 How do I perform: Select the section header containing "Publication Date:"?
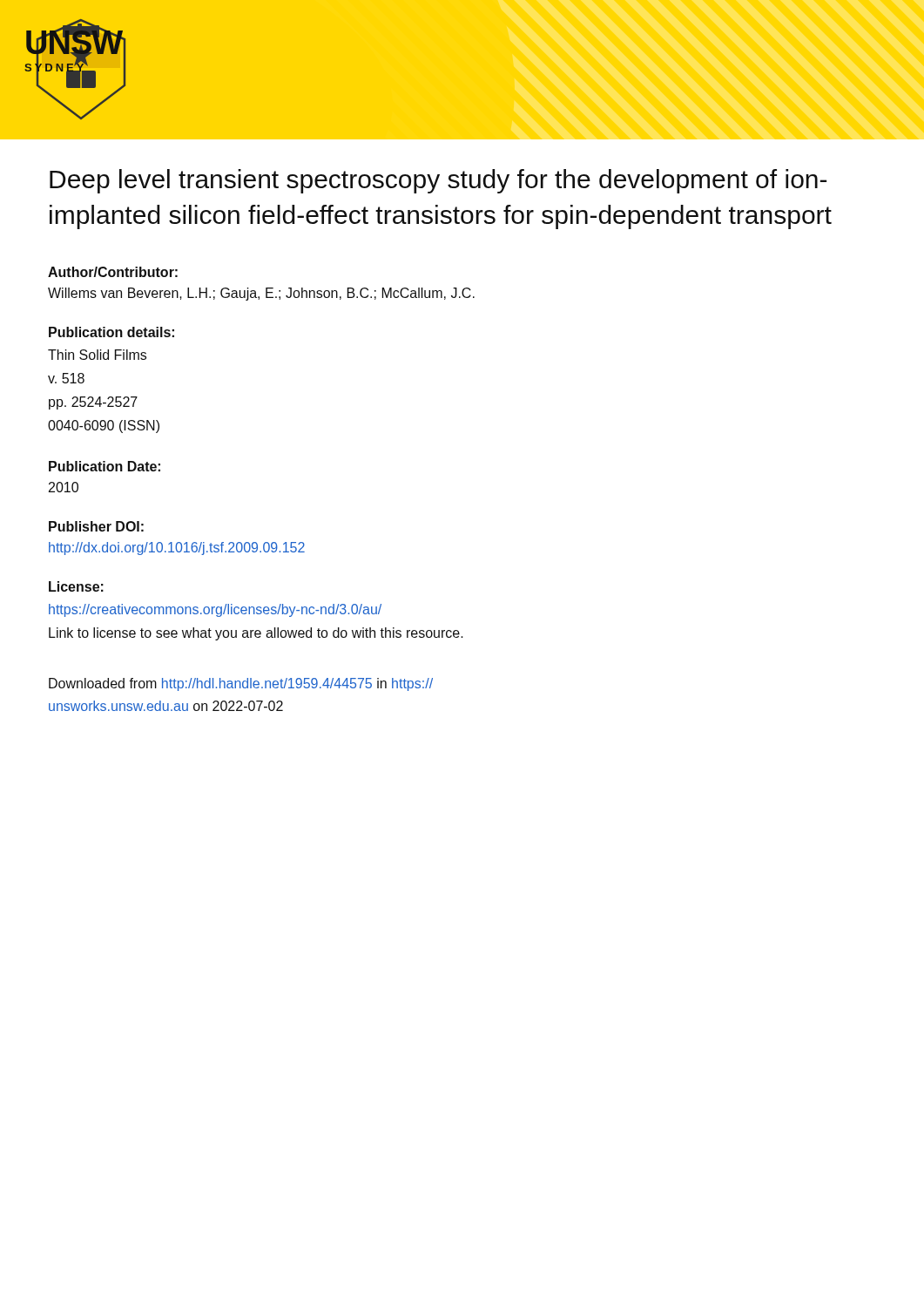105,466
